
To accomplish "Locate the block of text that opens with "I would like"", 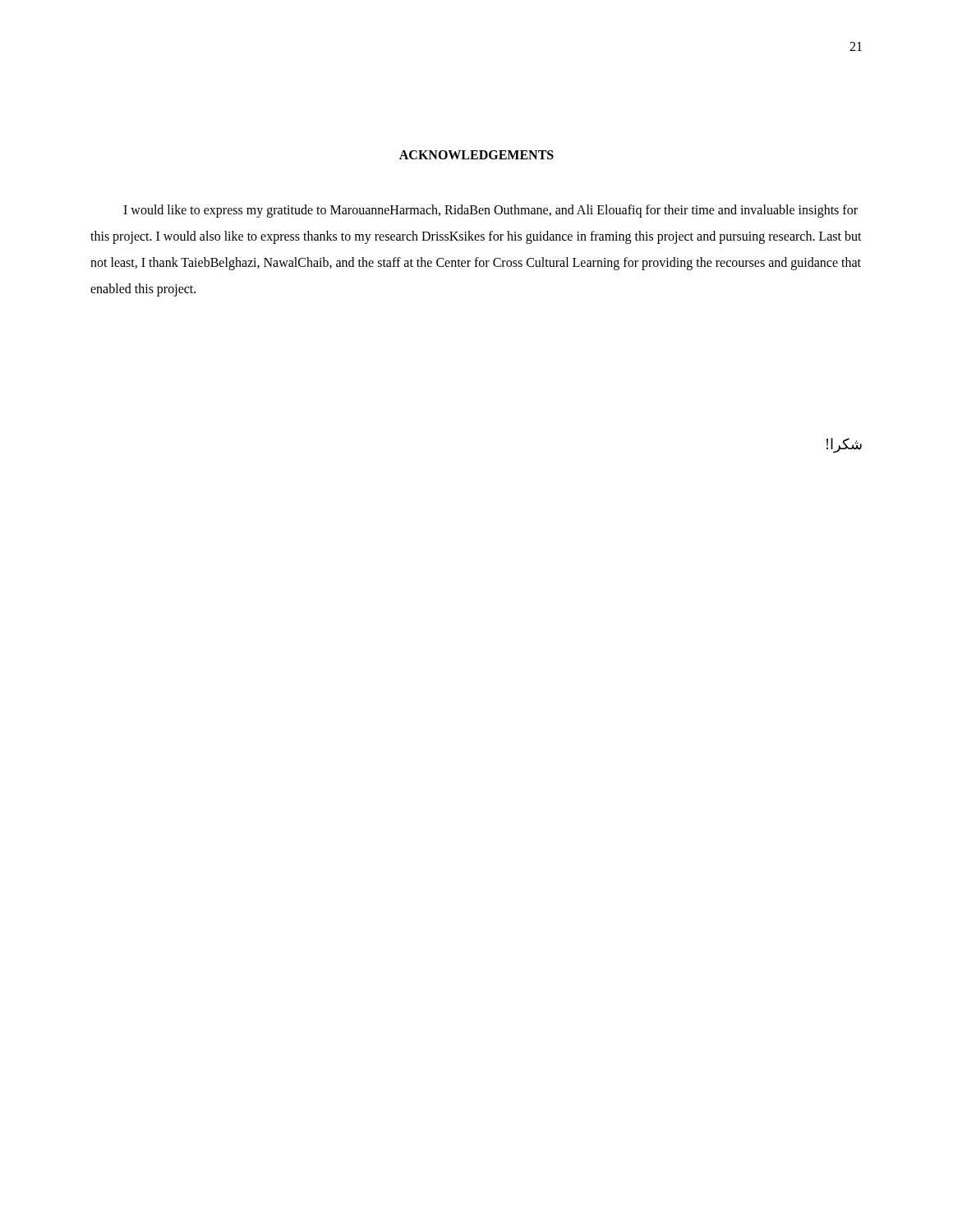I will [476, 250].
